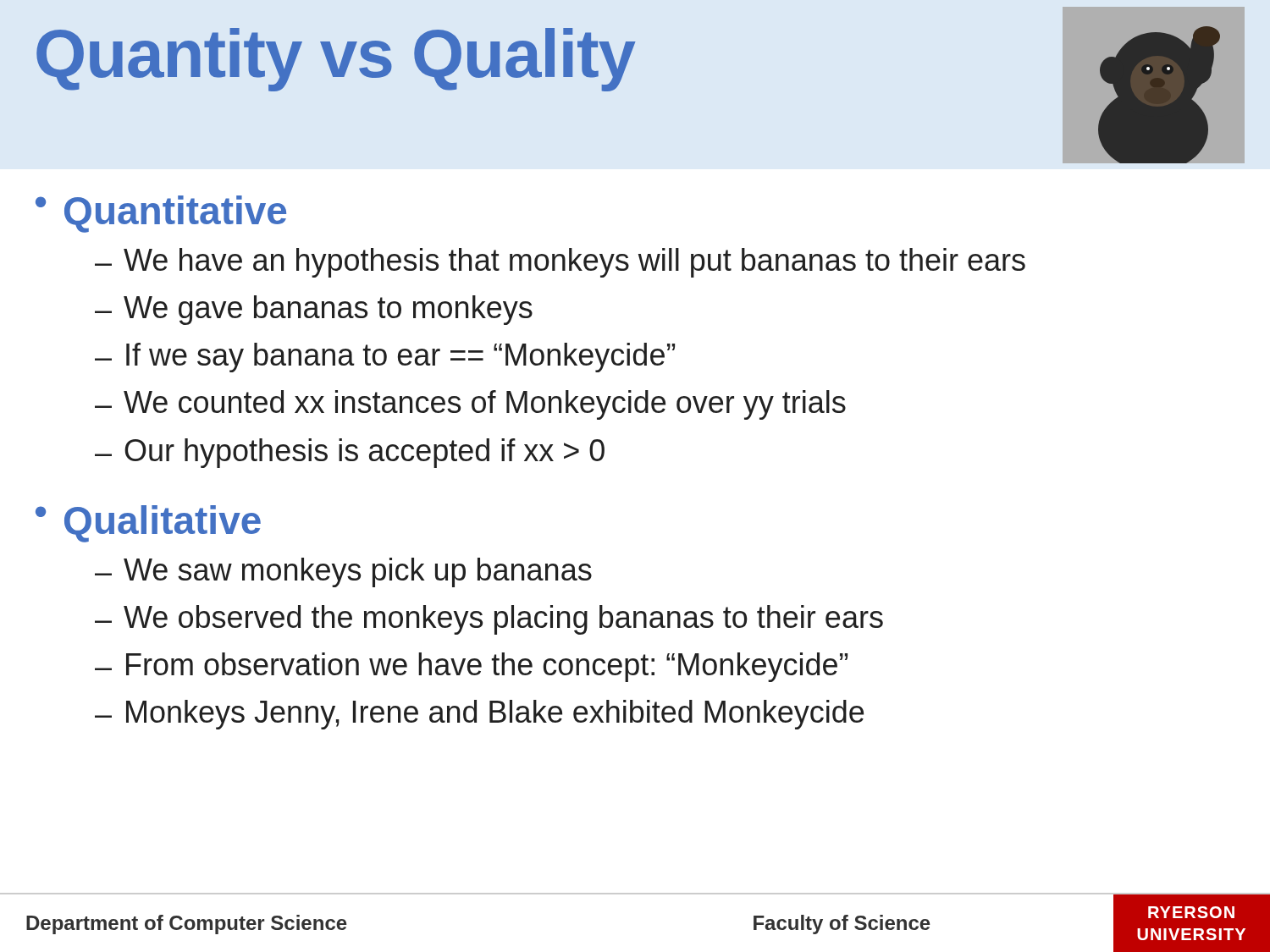This screenshot has width=1270, height=952.
Task: Find the element starting "– We saw monkeys pick"
Action: coord(343,572)
